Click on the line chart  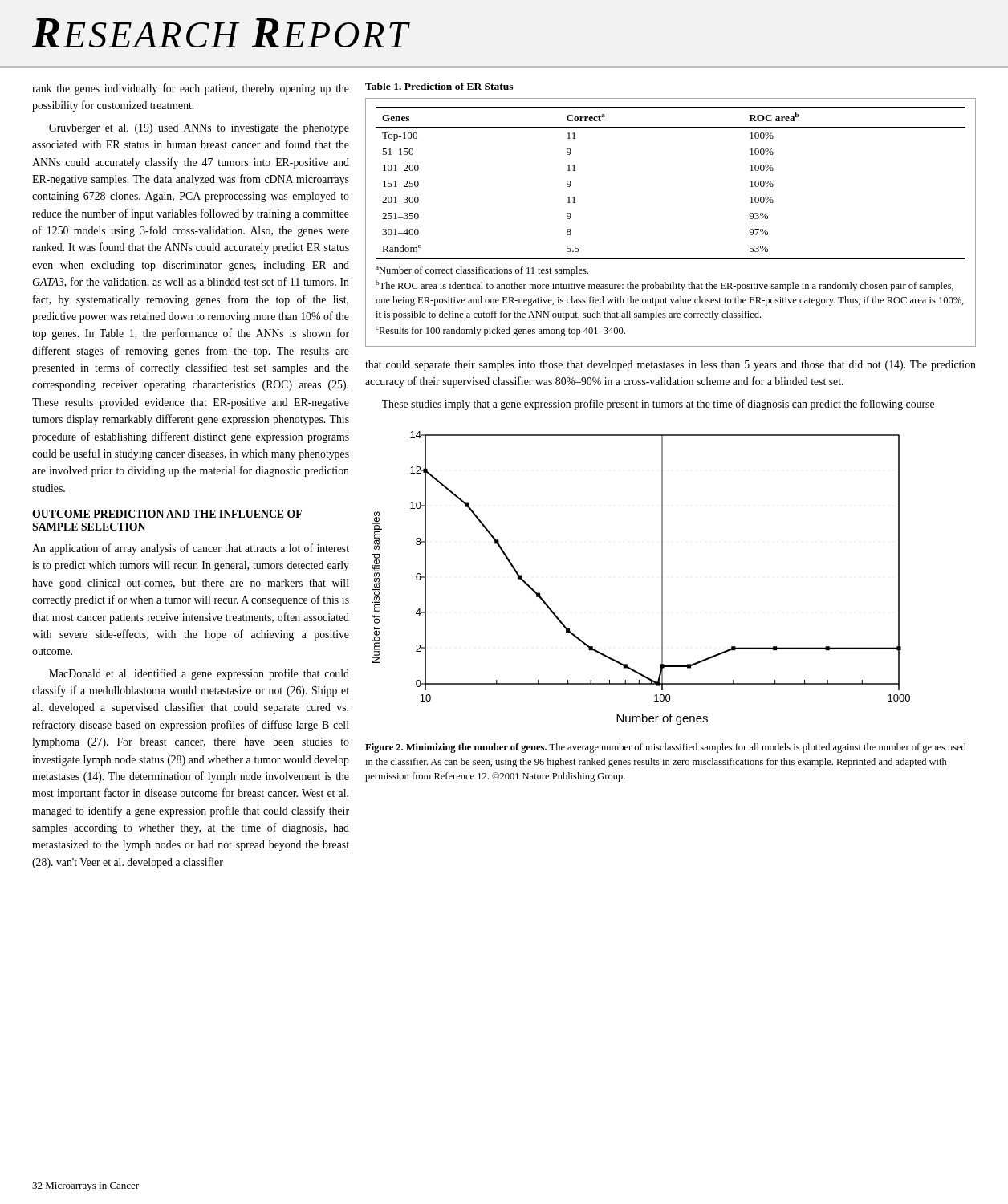point(671,577)
